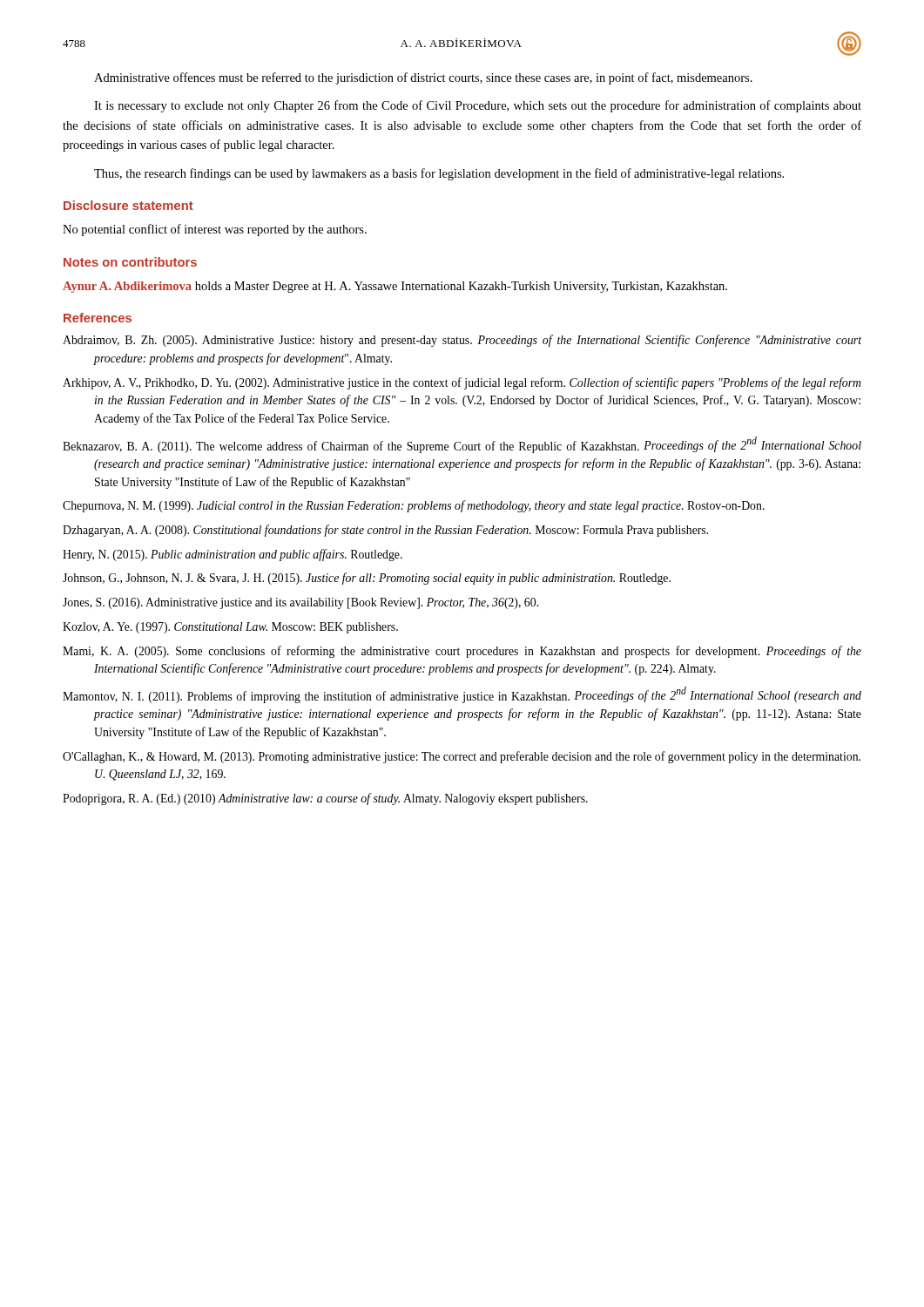Screen dimensions: 1307x924
Task: Click on the text starting "No potential conflict of interest was"
Action: [x=215, y=229]
